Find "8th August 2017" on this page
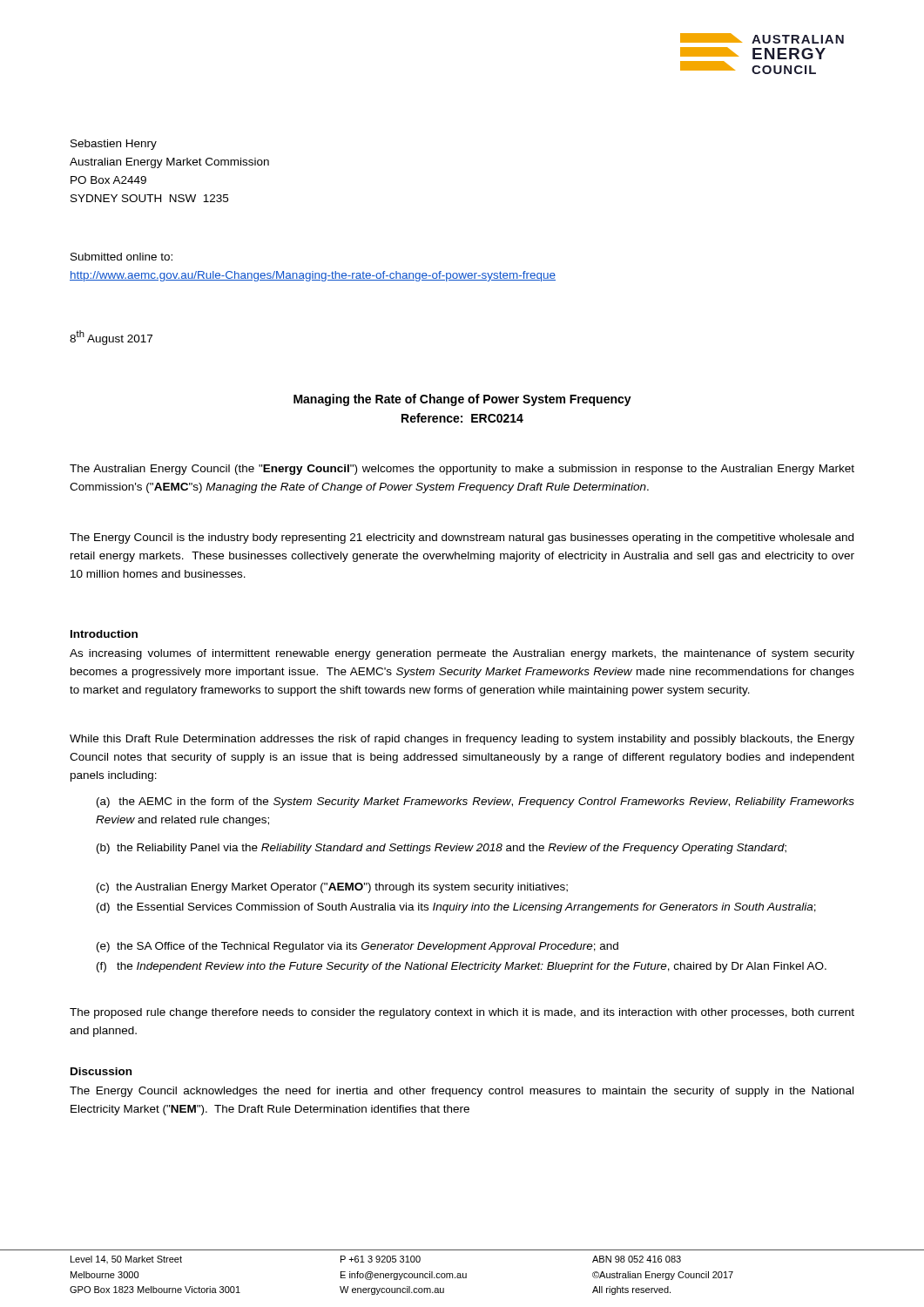The image size is (924, 1307). (111, 337)
